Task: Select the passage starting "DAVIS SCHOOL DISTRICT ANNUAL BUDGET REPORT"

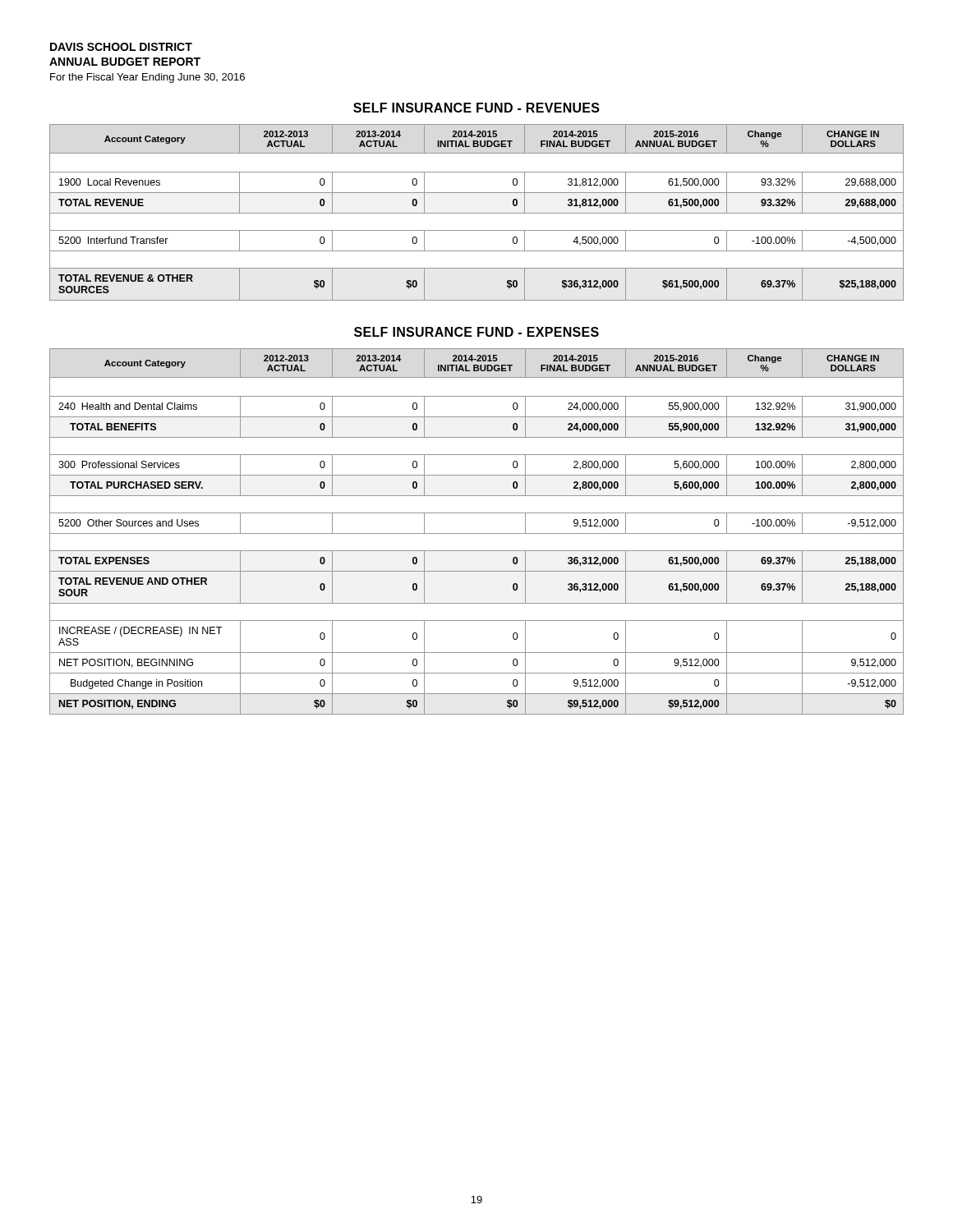Action: (125, 54)
